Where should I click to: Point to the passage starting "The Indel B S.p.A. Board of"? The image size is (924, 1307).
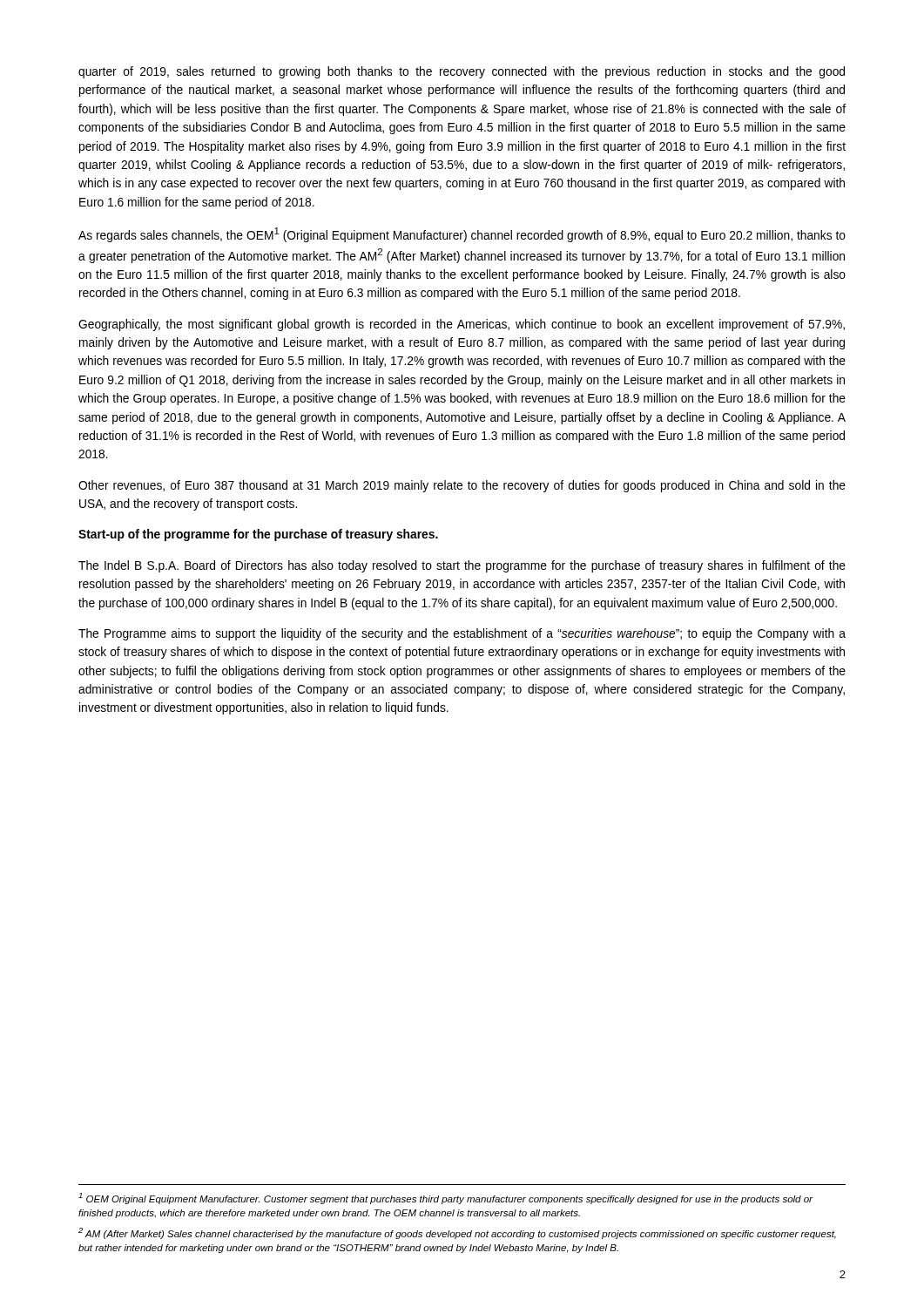tap(462, 584)
